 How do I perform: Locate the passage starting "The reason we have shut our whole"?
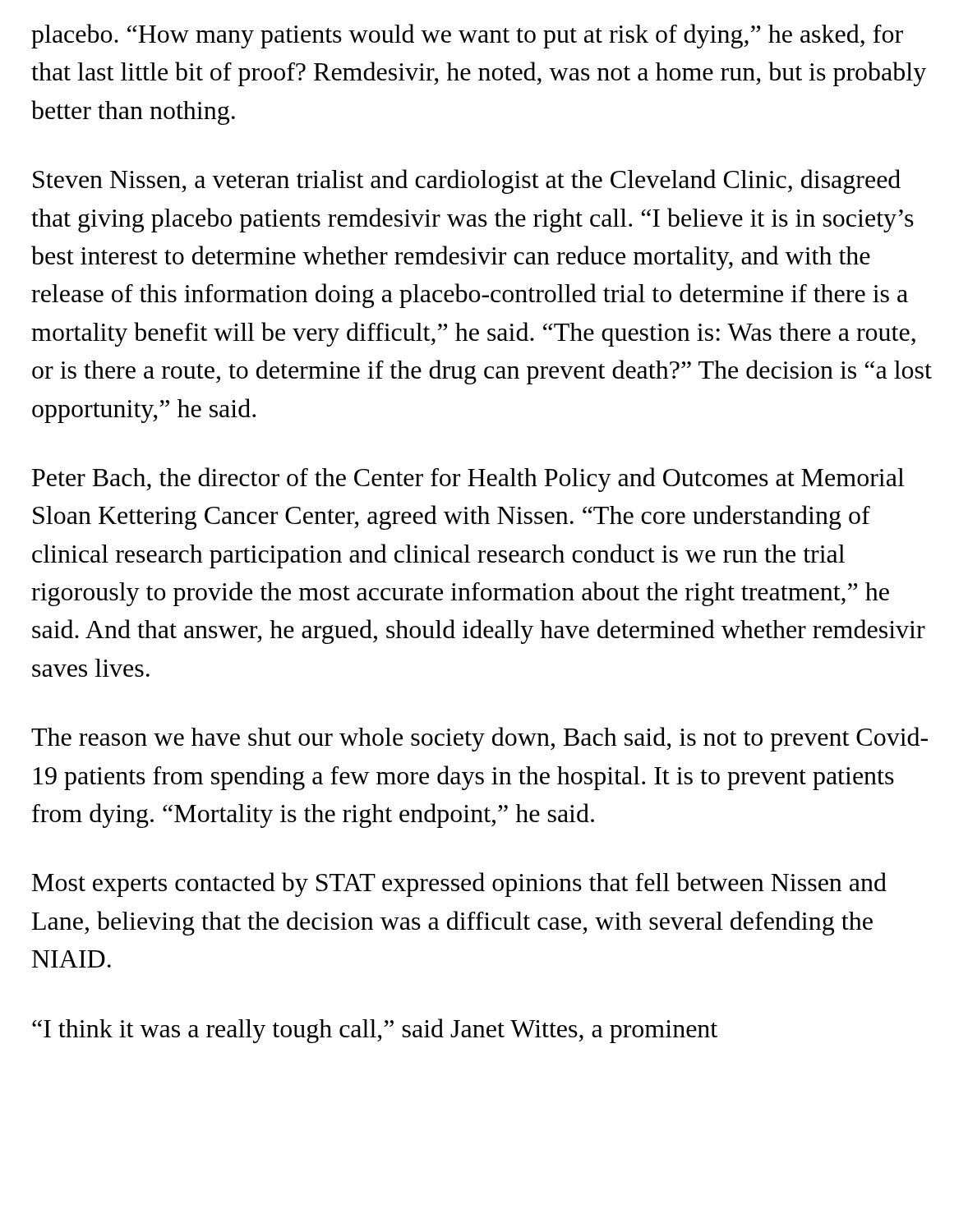pos(480,775)
